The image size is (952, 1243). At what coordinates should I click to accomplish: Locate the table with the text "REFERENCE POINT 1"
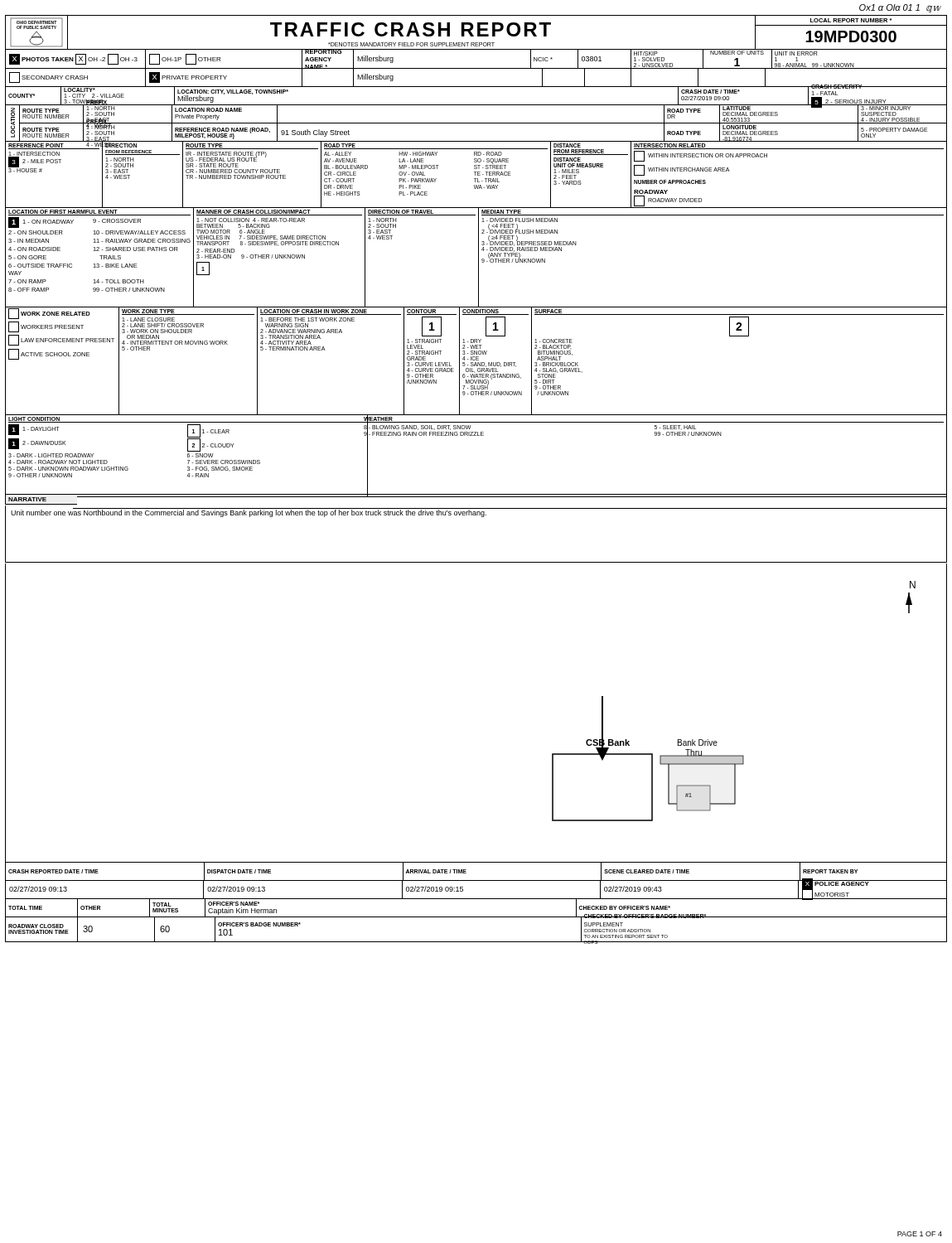(476, 174)
